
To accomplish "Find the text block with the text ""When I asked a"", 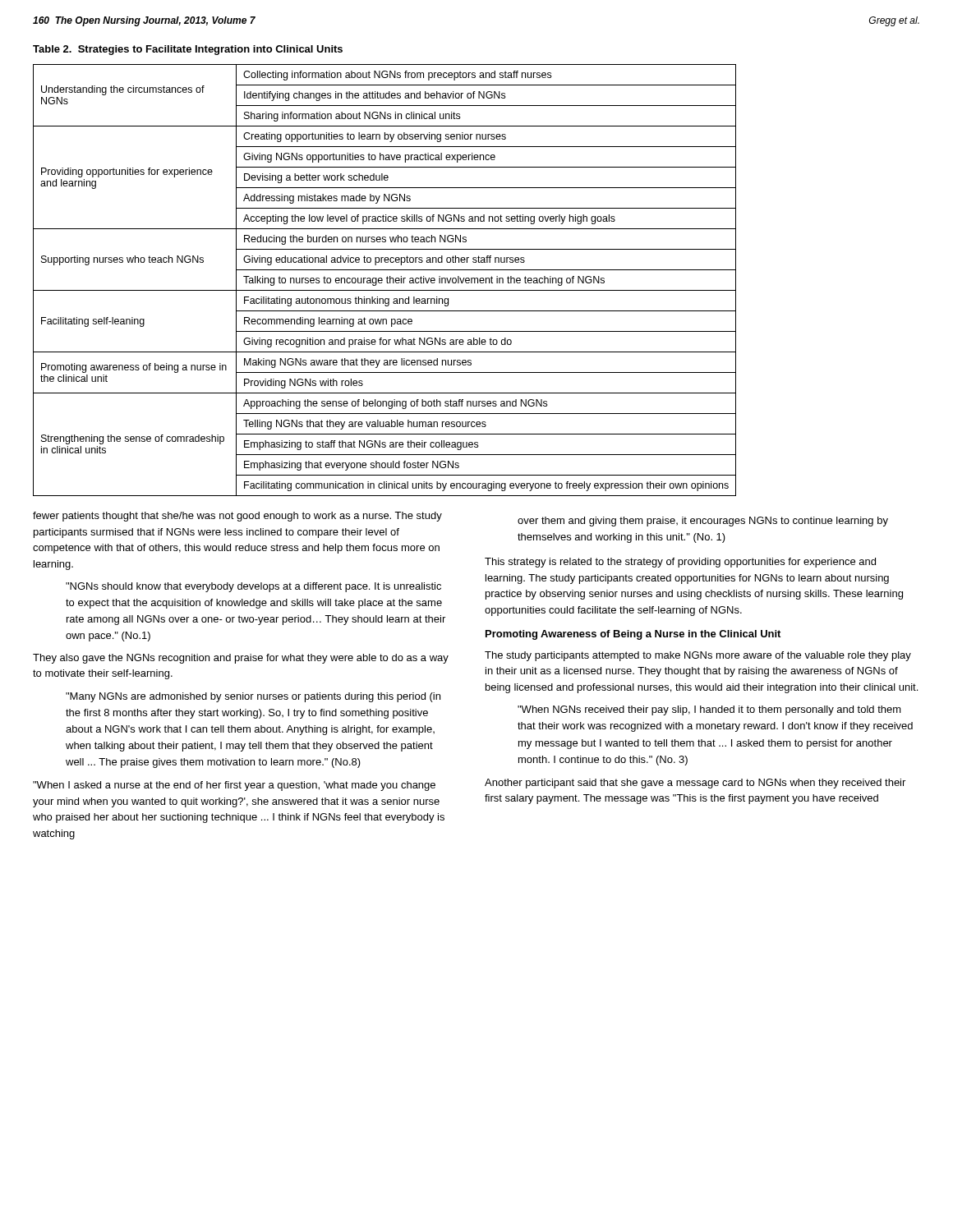I will point(239,809).
